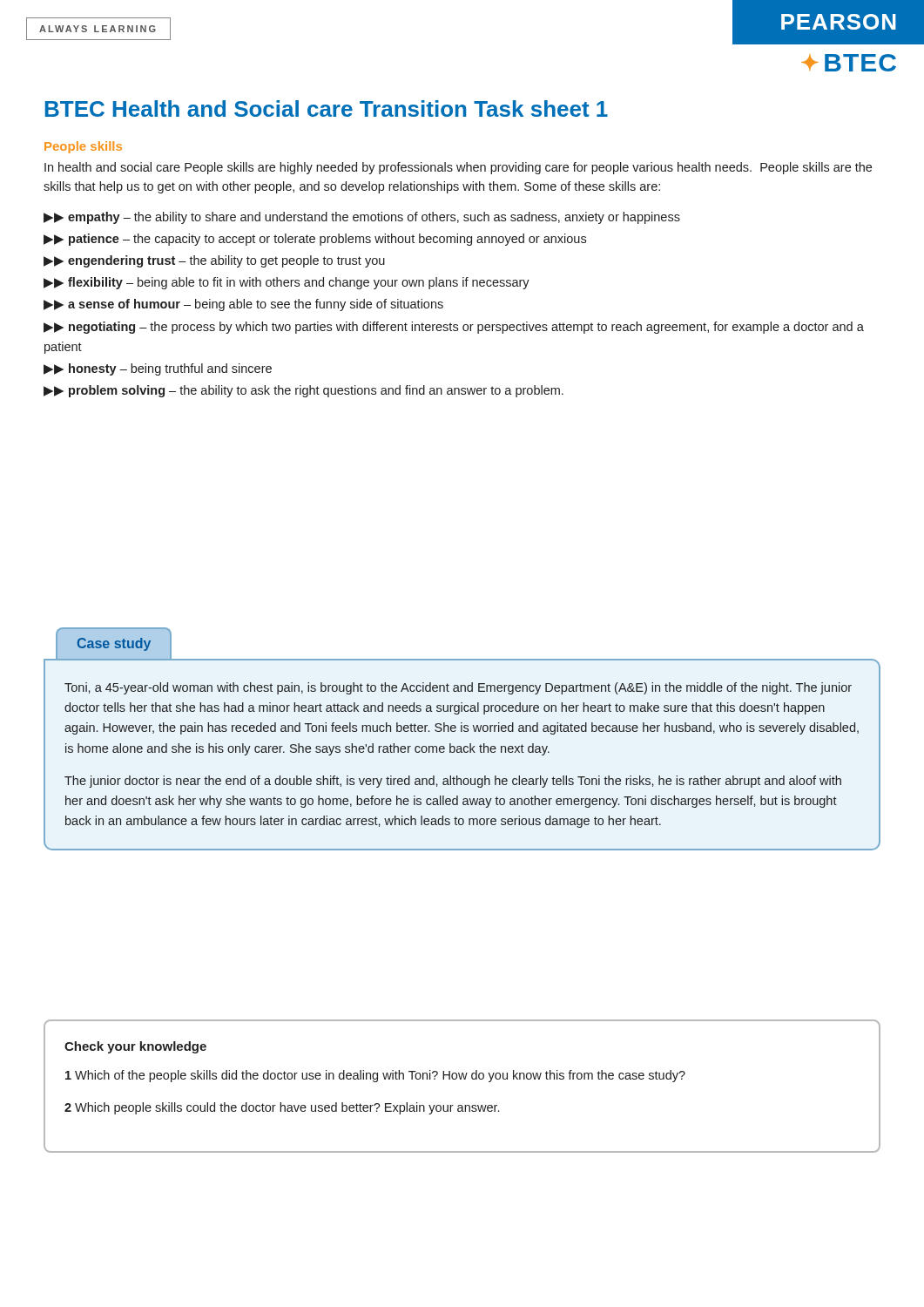Select the list item with the text "1 Which of the people skills"
This screenshot has height=1307, width=924.
tap(375, 1075)
